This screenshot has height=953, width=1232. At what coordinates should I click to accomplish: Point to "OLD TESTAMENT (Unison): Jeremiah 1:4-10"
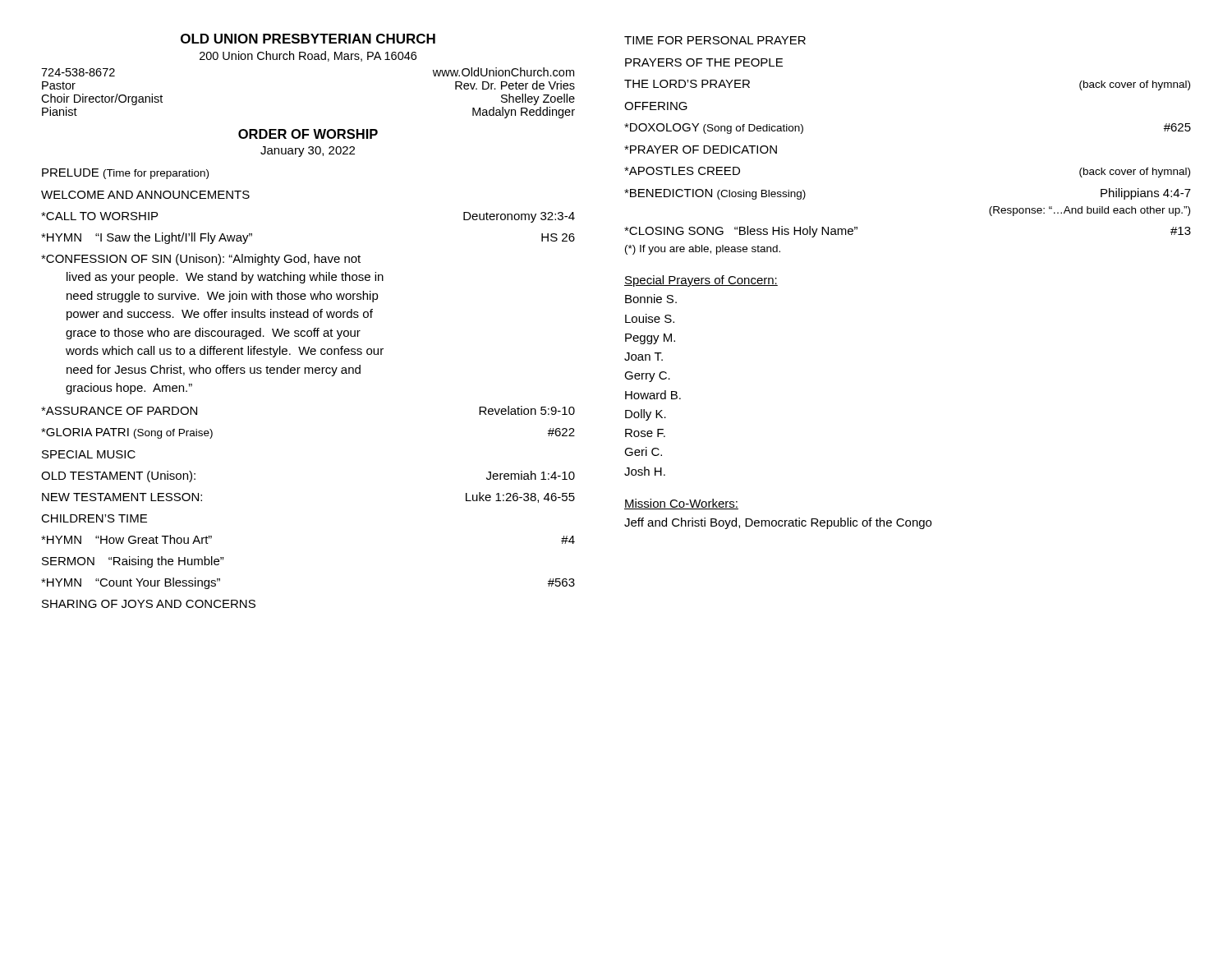[x=113, y=476]
